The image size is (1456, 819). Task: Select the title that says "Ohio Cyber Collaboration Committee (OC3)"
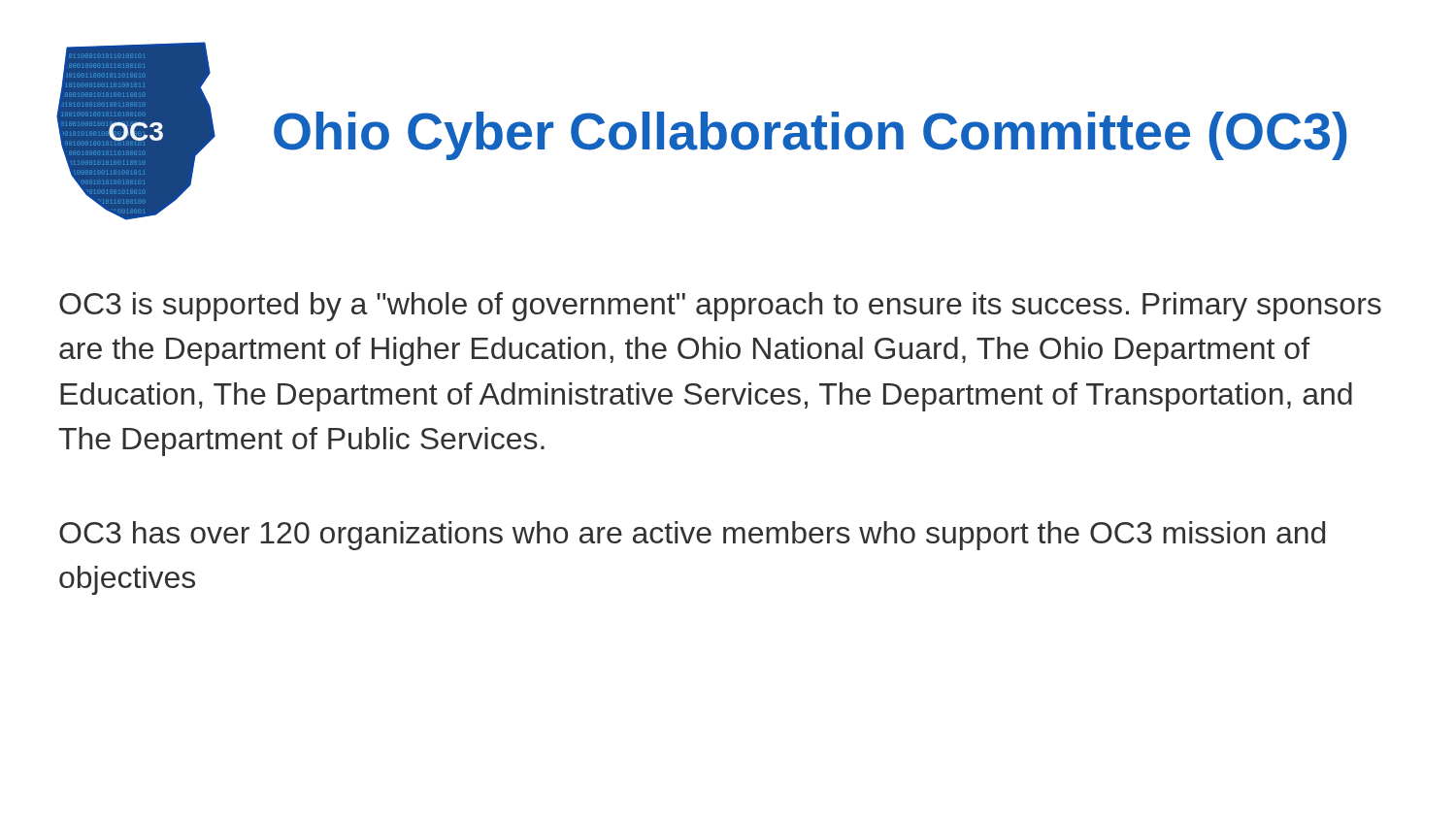click(835, 131)
